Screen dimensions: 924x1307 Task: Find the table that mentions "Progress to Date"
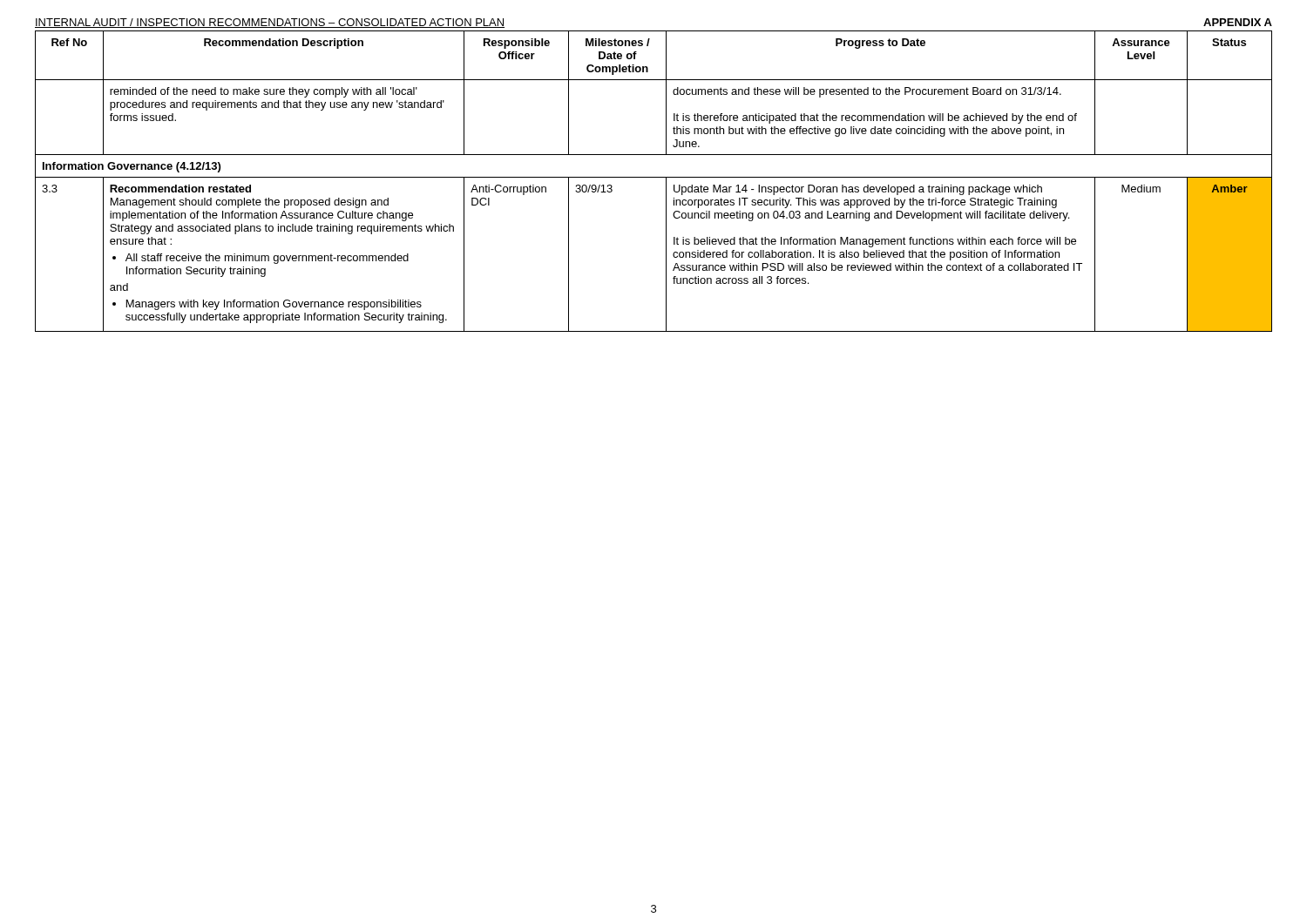654,181
